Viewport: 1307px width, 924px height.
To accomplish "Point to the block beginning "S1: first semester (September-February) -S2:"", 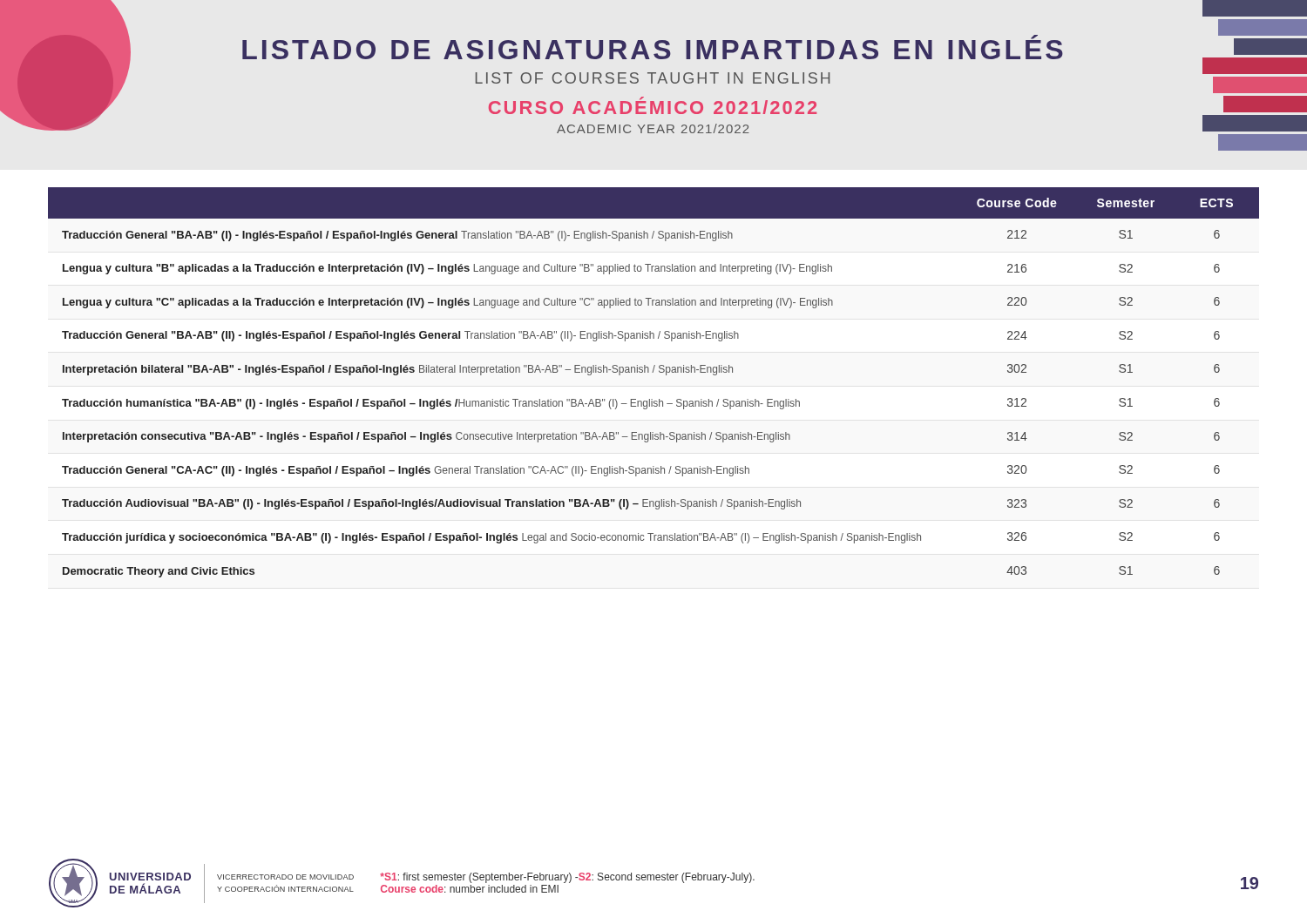I will pyautogui.click(x=568, y=883).
